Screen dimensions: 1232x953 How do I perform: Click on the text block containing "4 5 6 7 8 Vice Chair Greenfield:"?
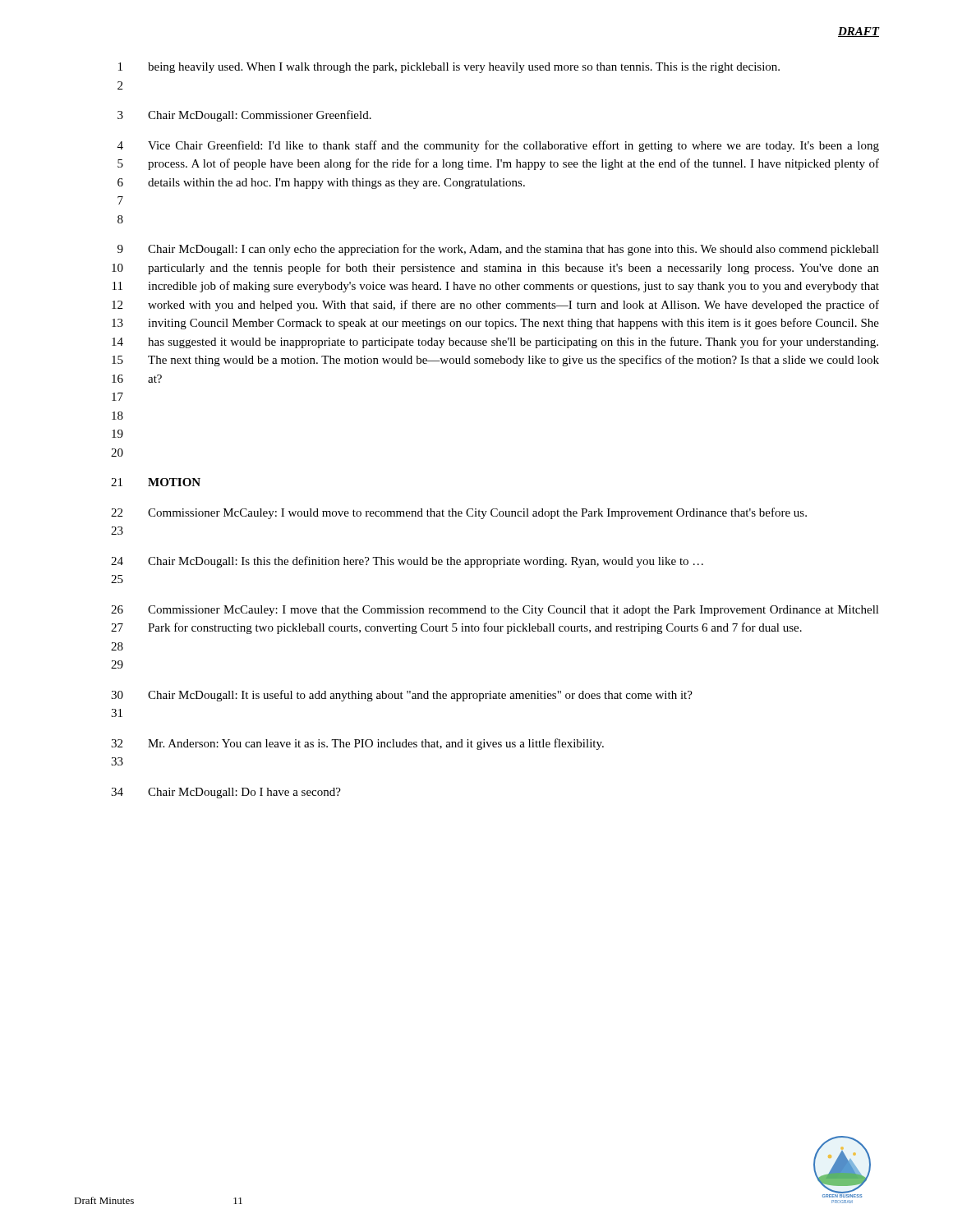click(476, 182)
